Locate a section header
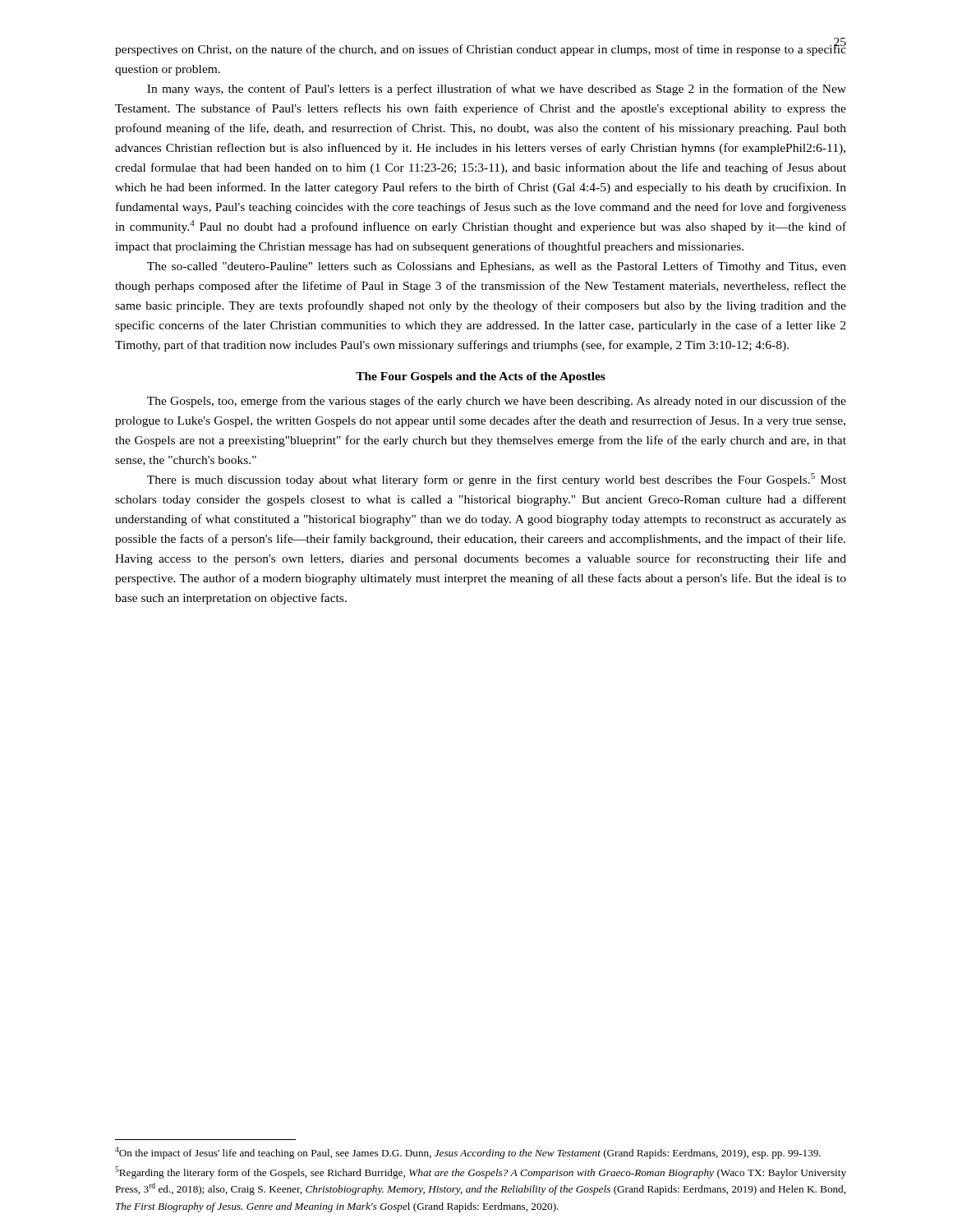The image size is (953, 1232). click(x=481, y=376)
